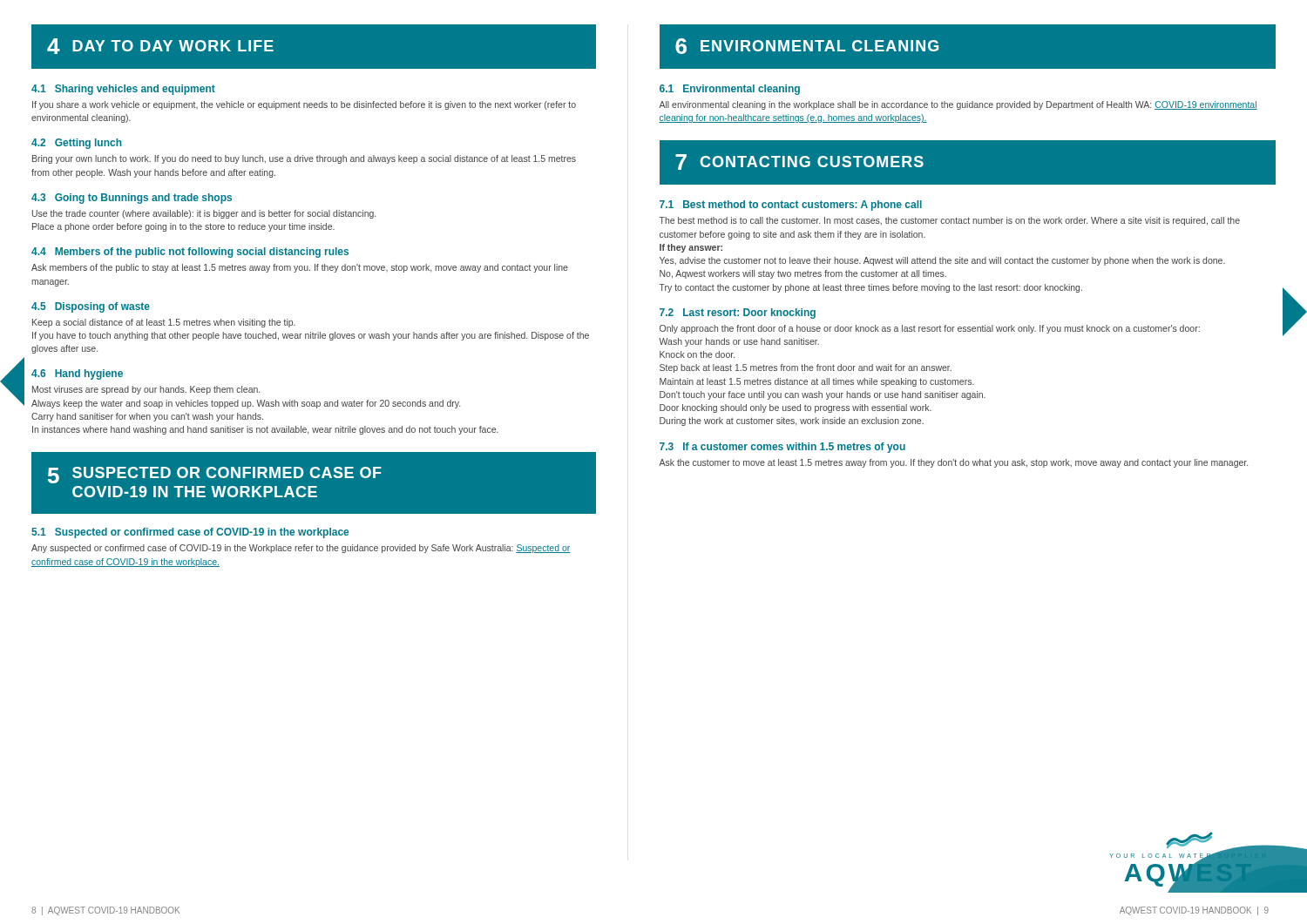
Task: Click on the section header with the text "4.2 Getting lunch"
Action: point(77,143)
